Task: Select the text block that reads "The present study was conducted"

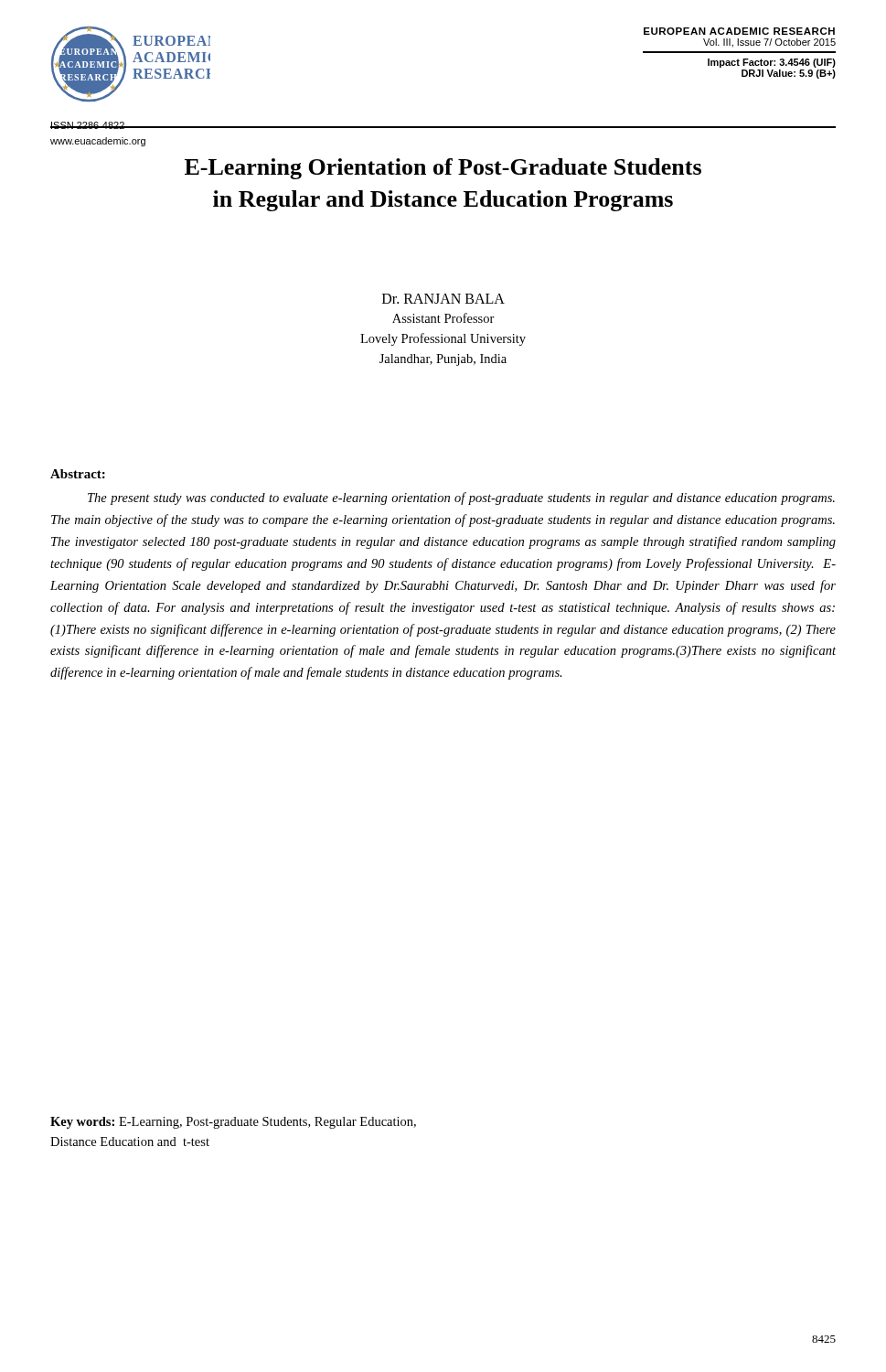Action: tap(443, 586)
